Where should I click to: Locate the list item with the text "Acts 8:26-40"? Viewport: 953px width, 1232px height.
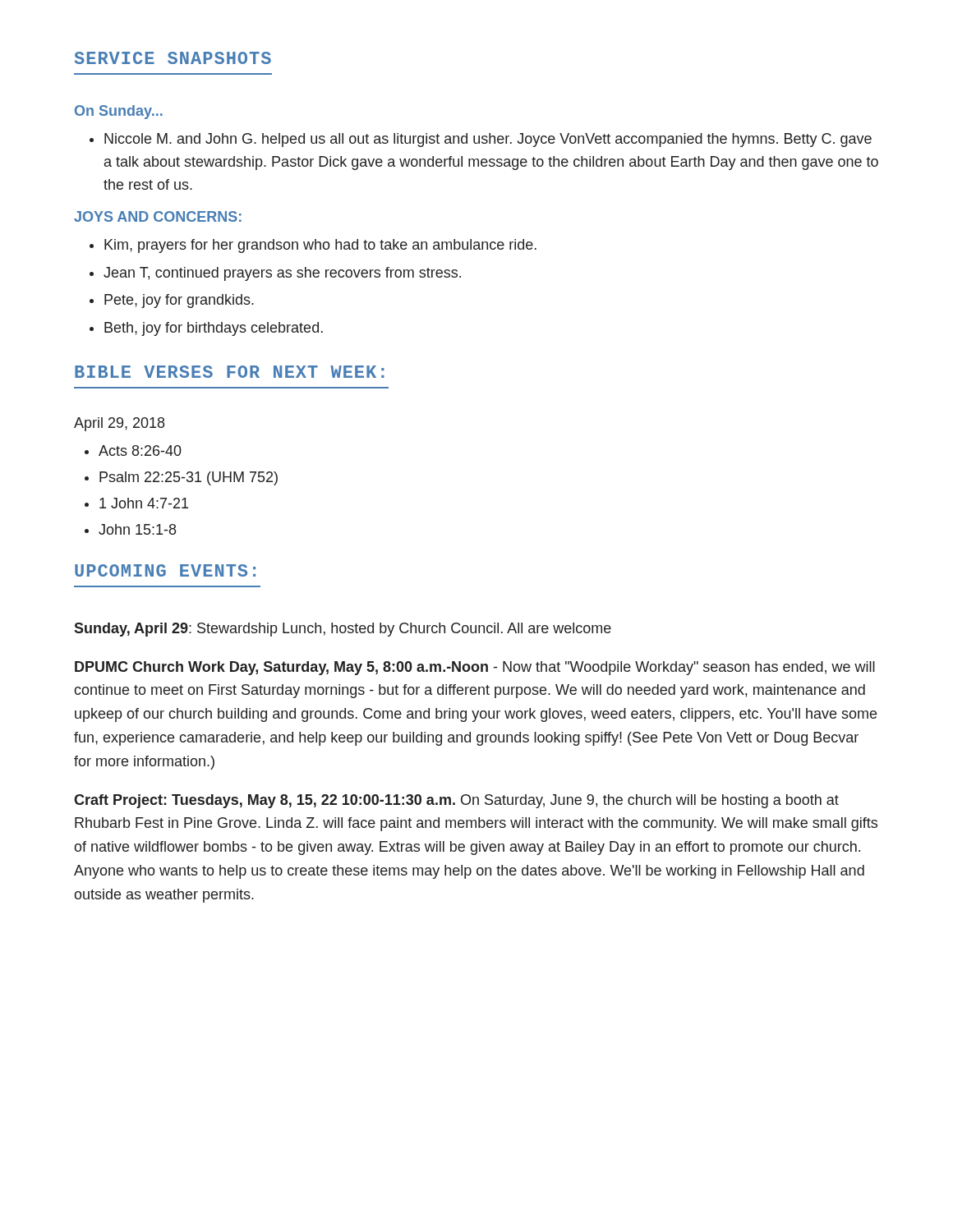133,451
